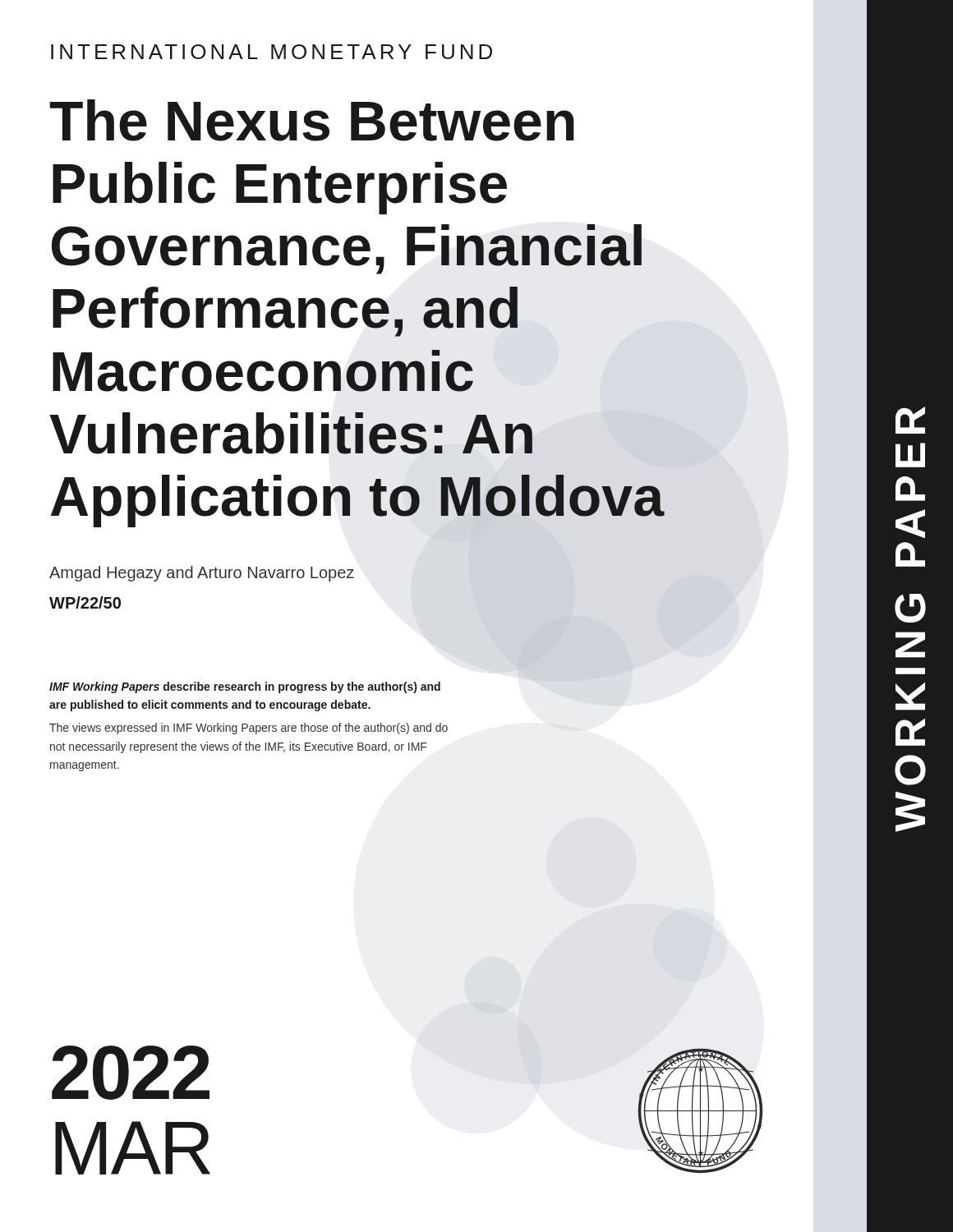
Task: Click on the title that reads "The Nexus Between Public Enterprise"
Action: coord(357,308)
